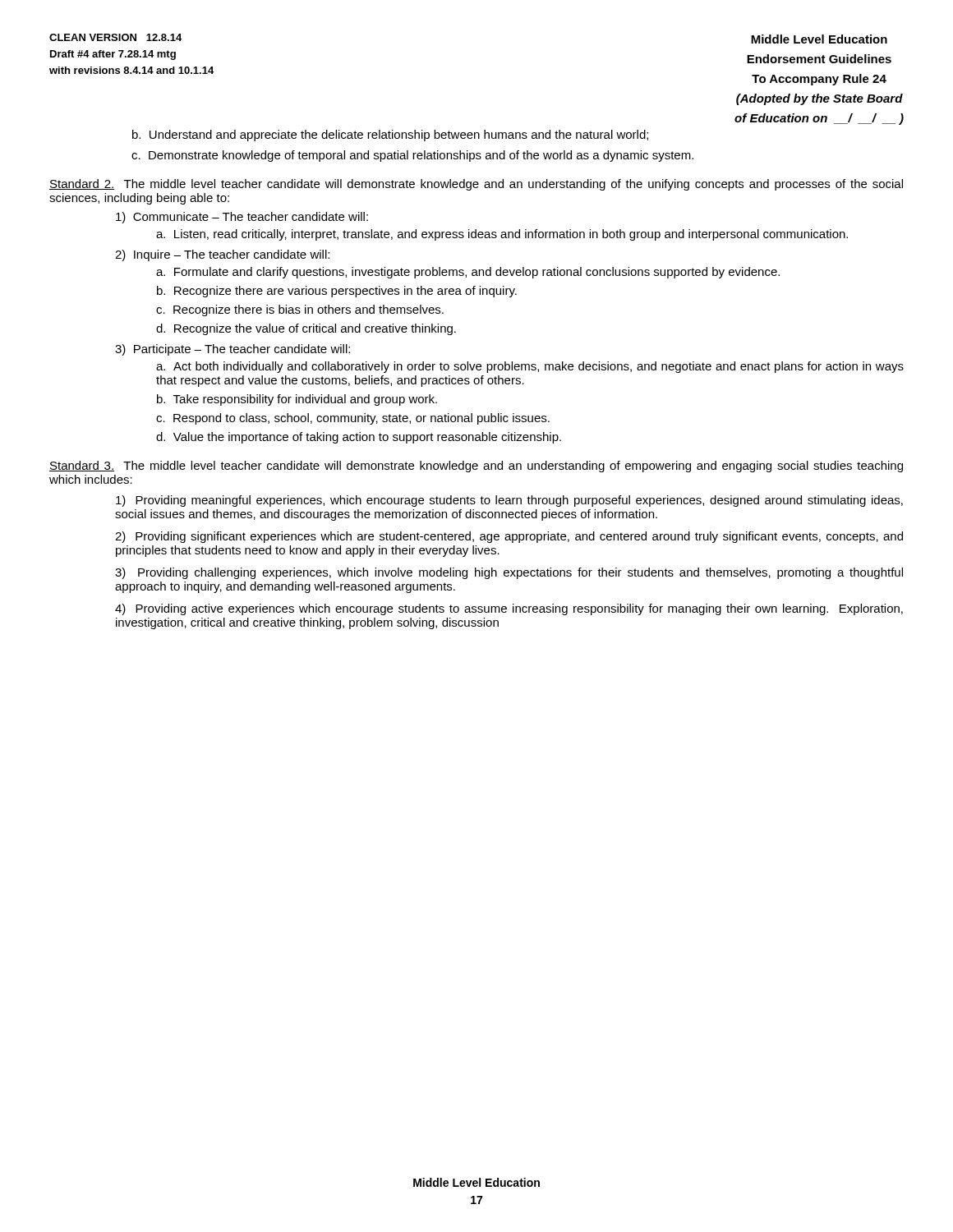Locate the element starting "c. Recognize there is bias in others and"
Screen dimensions: 1232x953
pos(300,309)
